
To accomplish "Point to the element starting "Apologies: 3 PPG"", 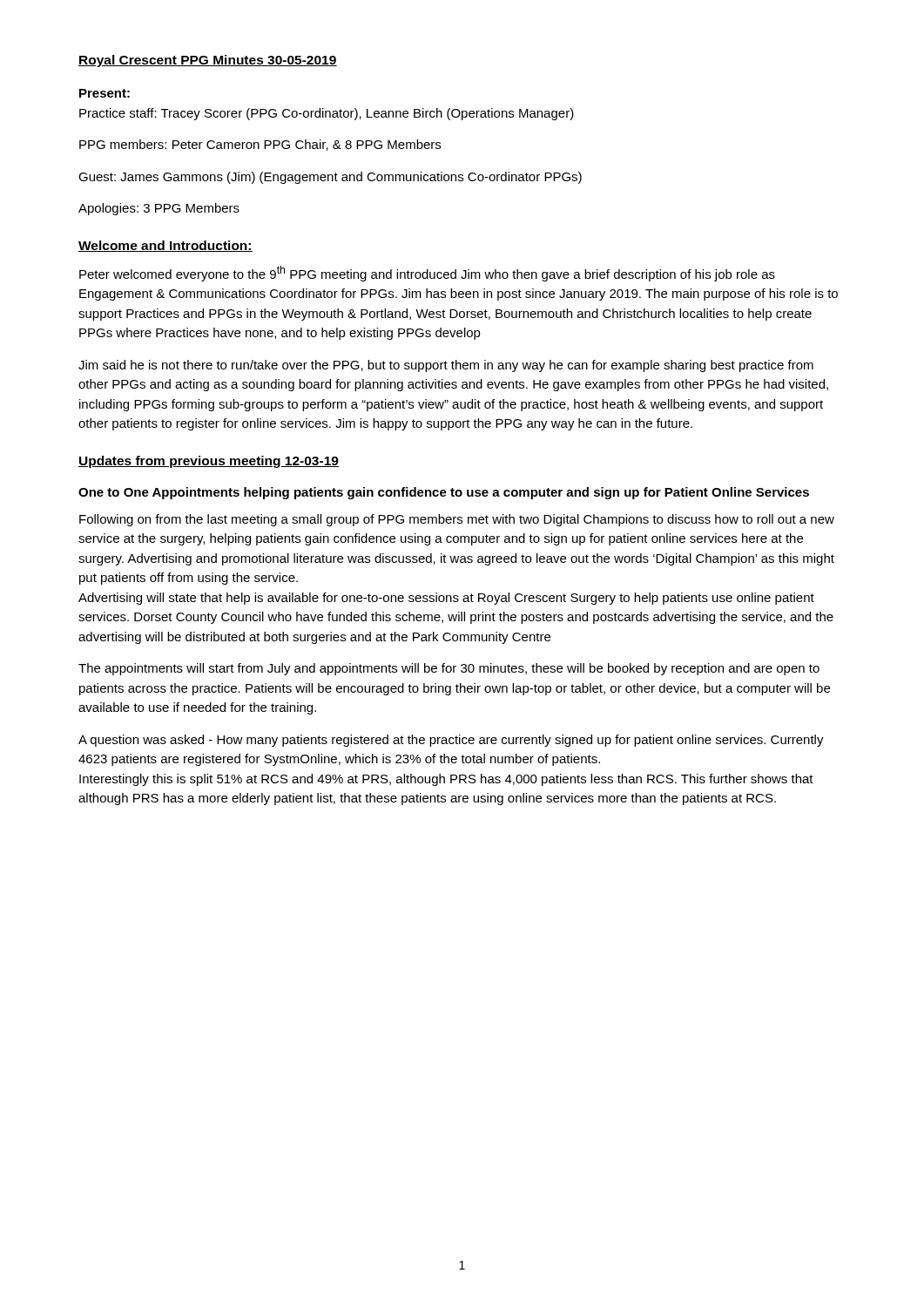I will [159, 208].
